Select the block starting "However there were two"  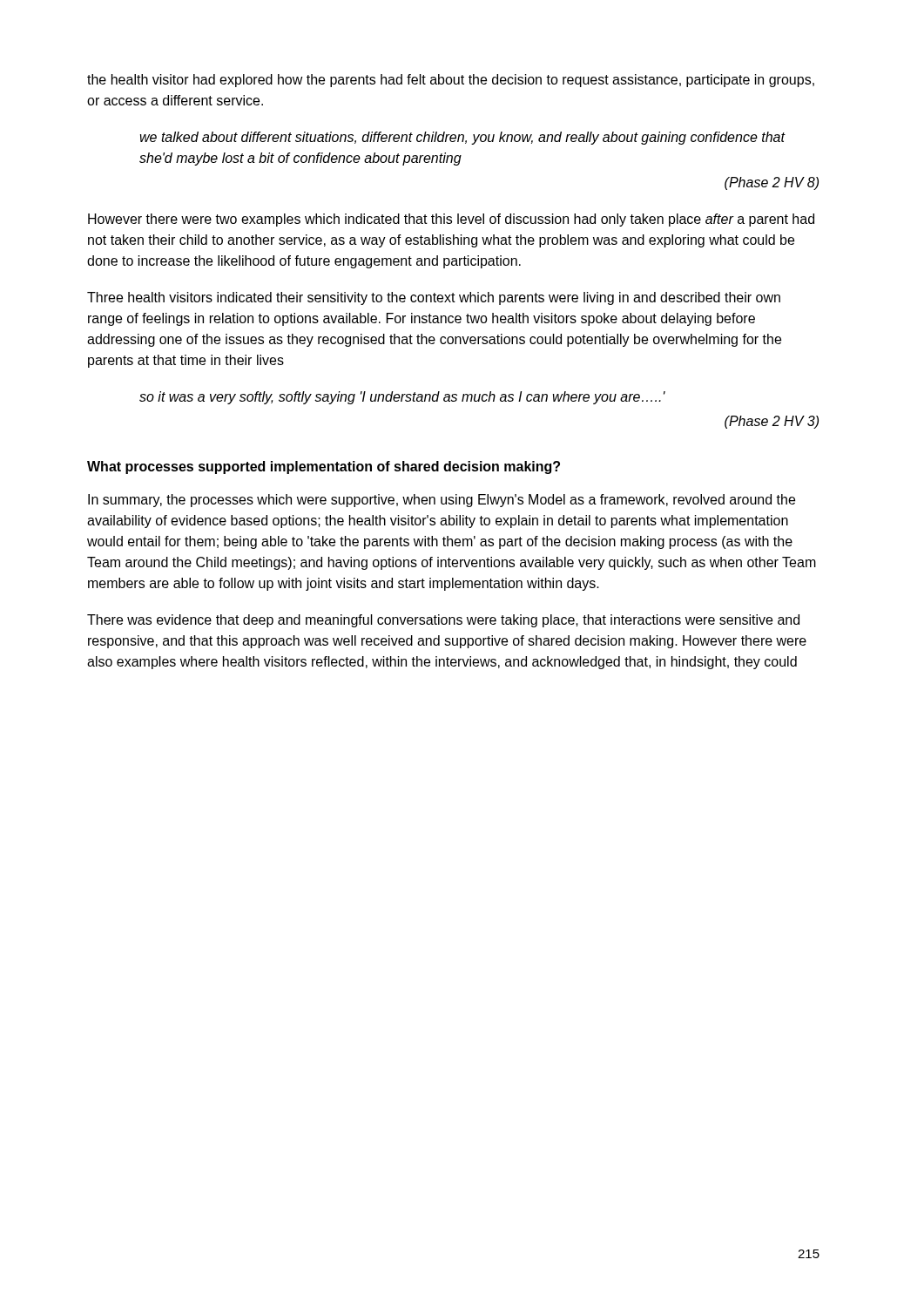pos(451,240)
